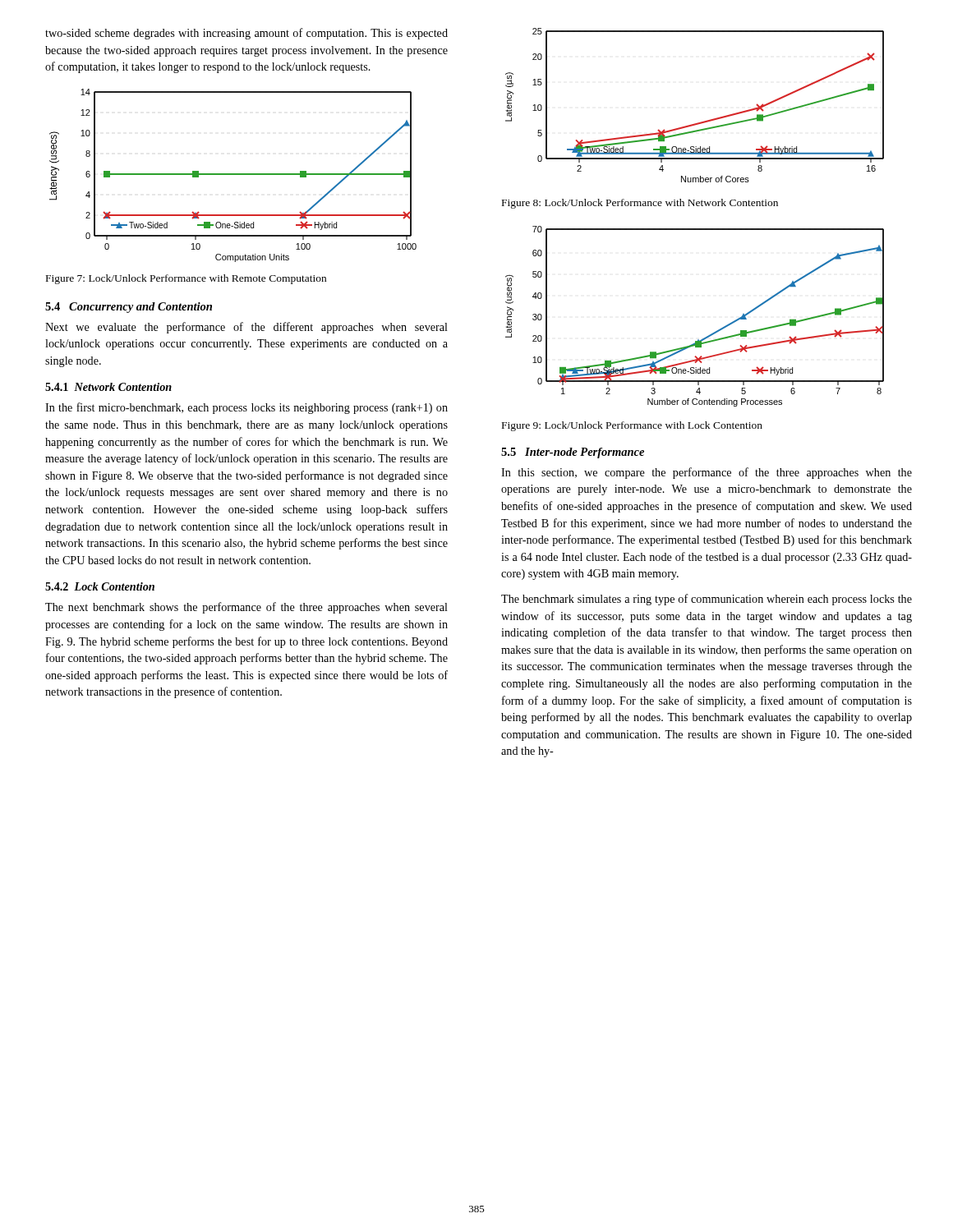Find the text starting "The next benchmark shows the performance"
This screenshot has width=953, height=1232.
[x=246, y=650]
